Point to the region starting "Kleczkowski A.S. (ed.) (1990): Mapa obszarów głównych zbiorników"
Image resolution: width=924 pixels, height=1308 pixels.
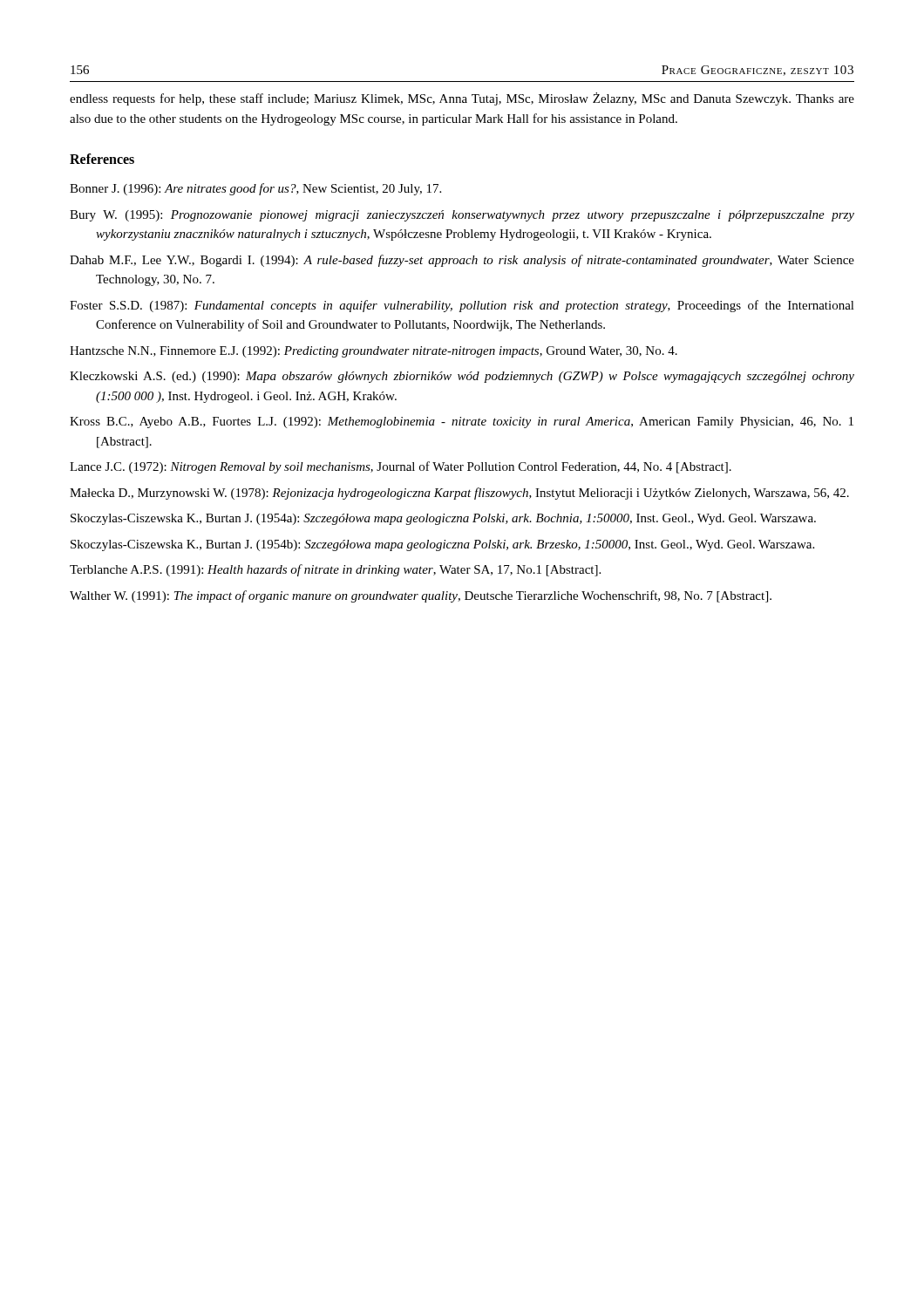(x=462, y=386)
